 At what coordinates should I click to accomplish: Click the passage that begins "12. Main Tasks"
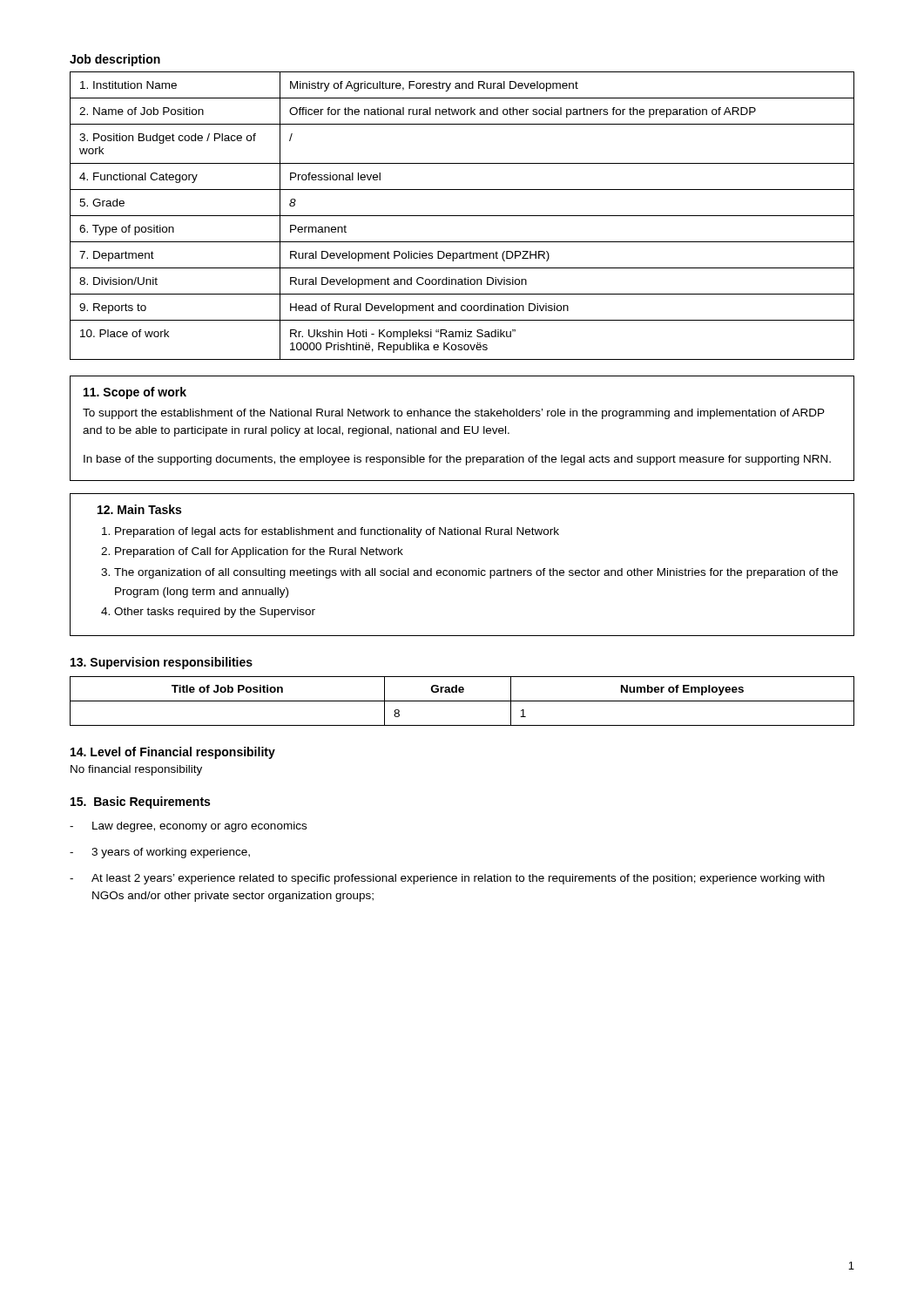click(x=469, y=562)
